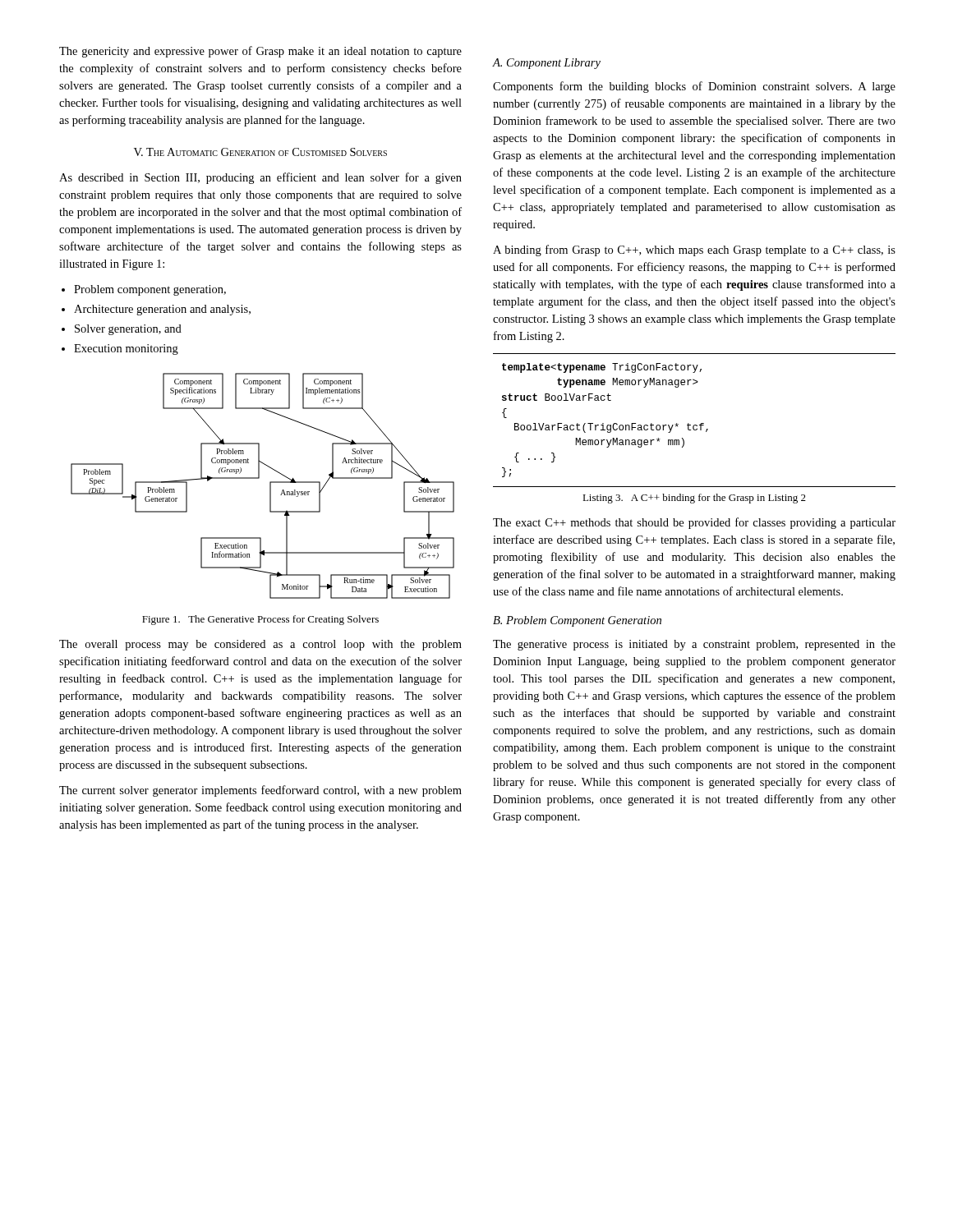Locate the flowchart

pos(260,487)
